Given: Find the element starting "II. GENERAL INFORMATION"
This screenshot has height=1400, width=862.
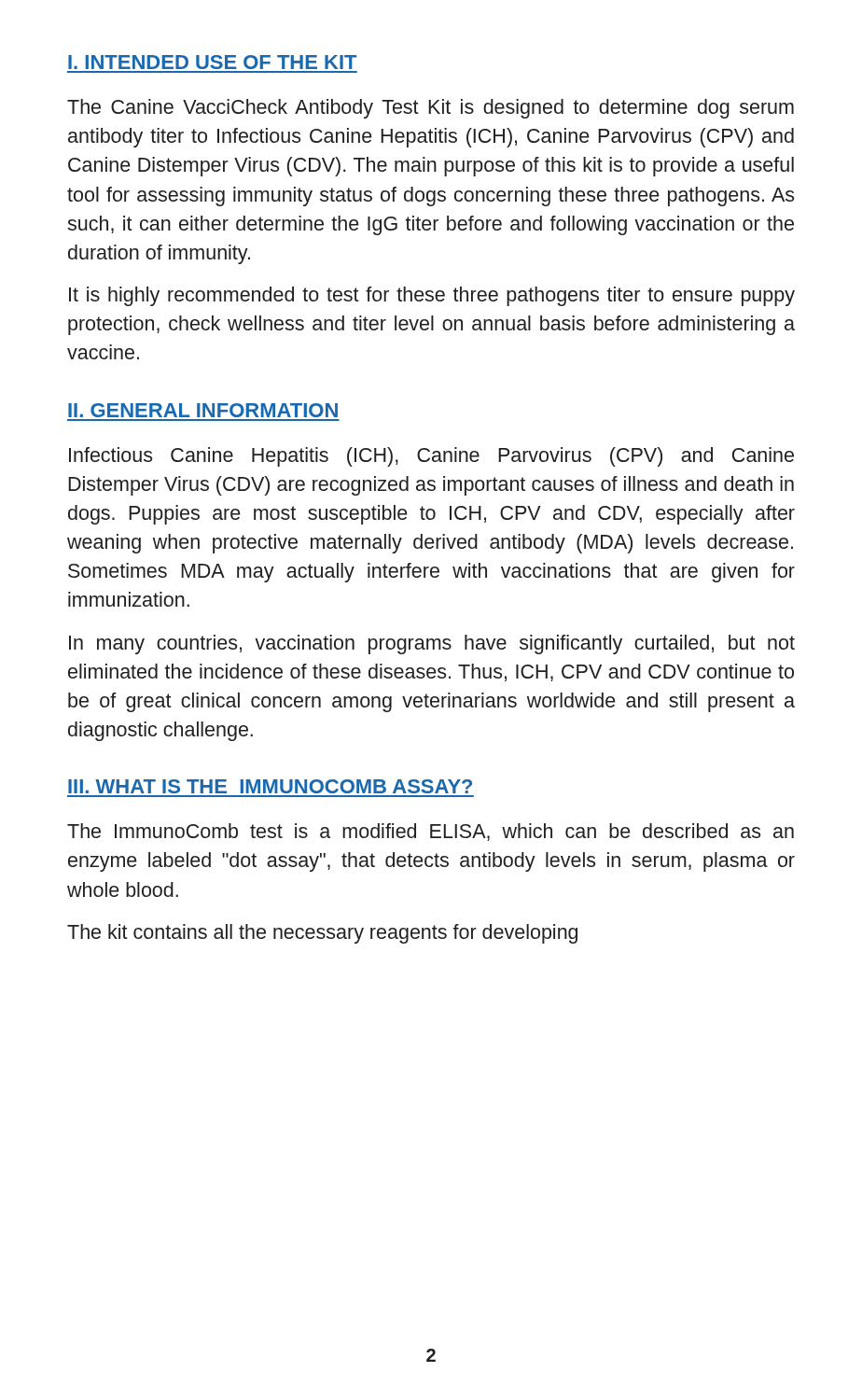Looking at the screenshot, I should point(203,410).
